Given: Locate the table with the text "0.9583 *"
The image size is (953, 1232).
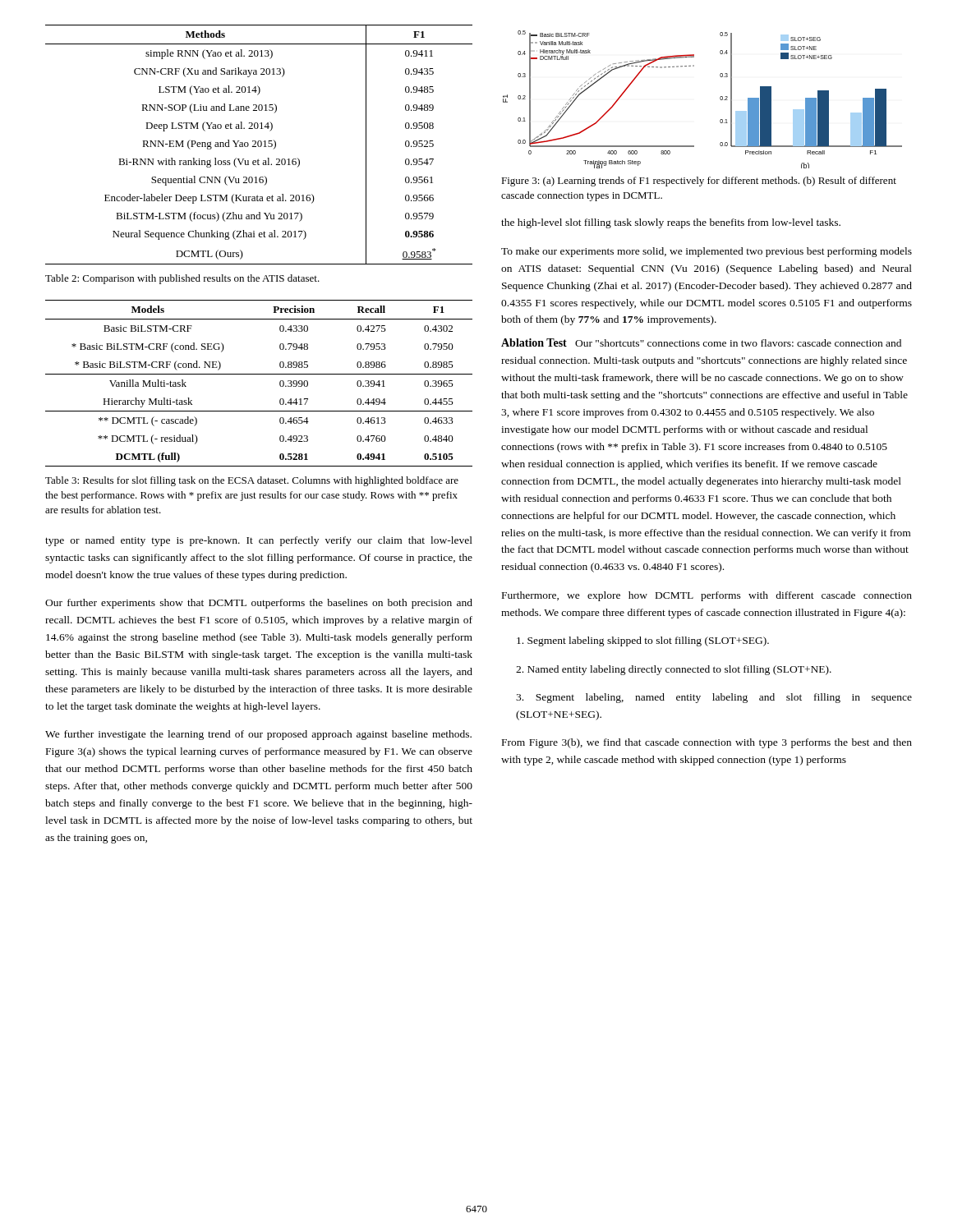Looking at the screenshot, I should (259, 145).
